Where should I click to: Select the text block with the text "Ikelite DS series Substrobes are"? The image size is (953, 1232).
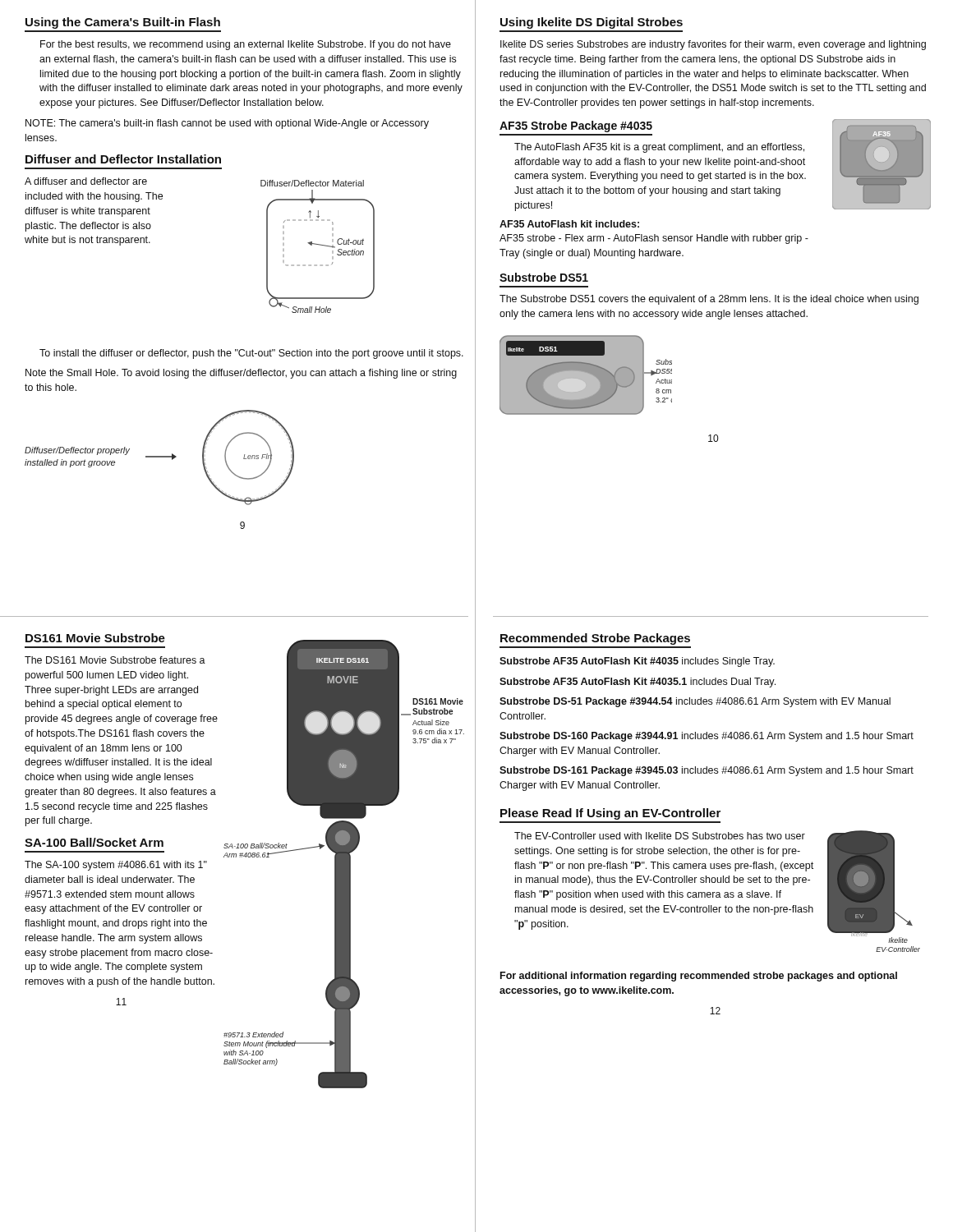(x=713, y=73)
